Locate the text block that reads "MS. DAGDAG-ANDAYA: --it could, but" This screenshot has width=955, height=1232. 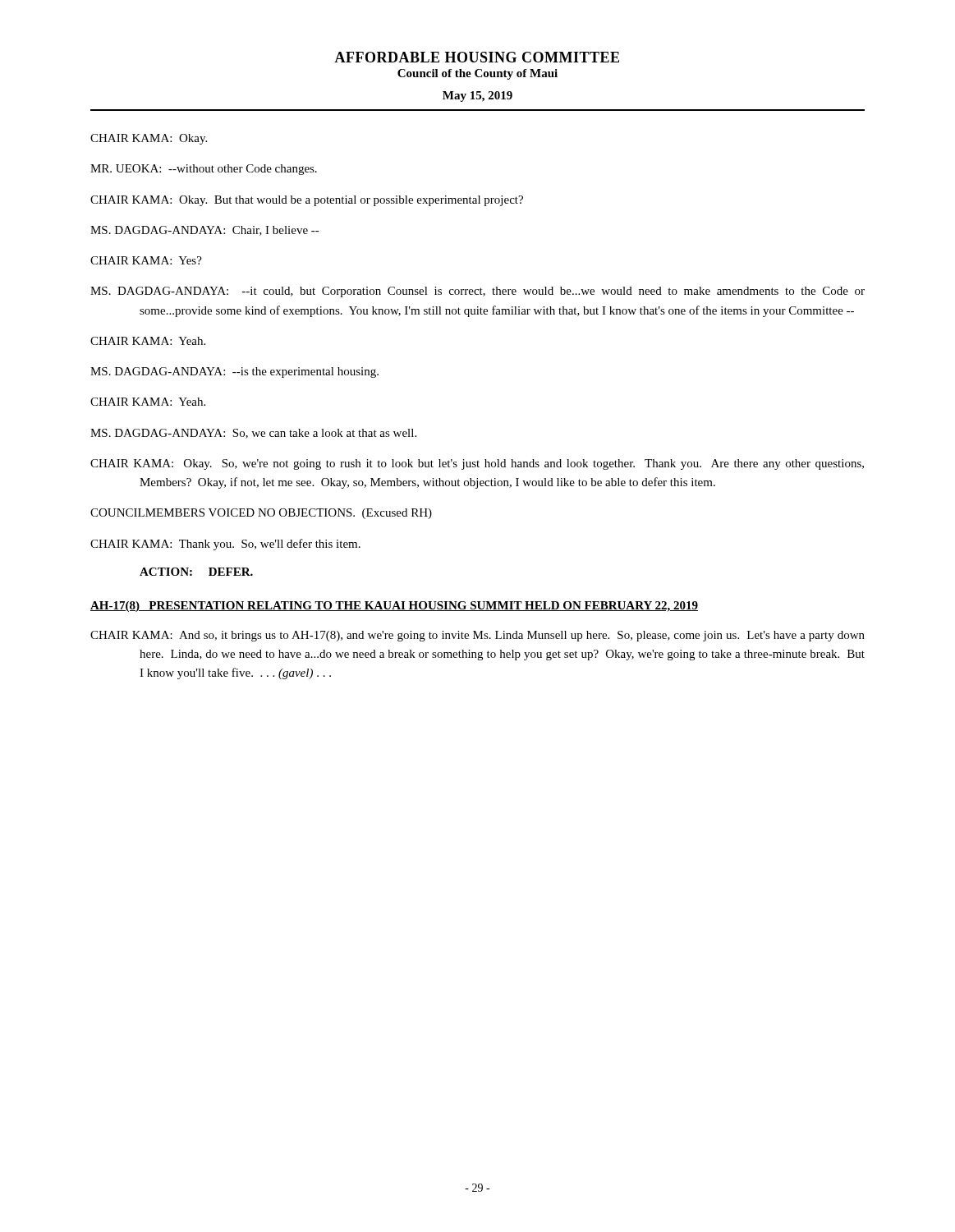(478, 300)
